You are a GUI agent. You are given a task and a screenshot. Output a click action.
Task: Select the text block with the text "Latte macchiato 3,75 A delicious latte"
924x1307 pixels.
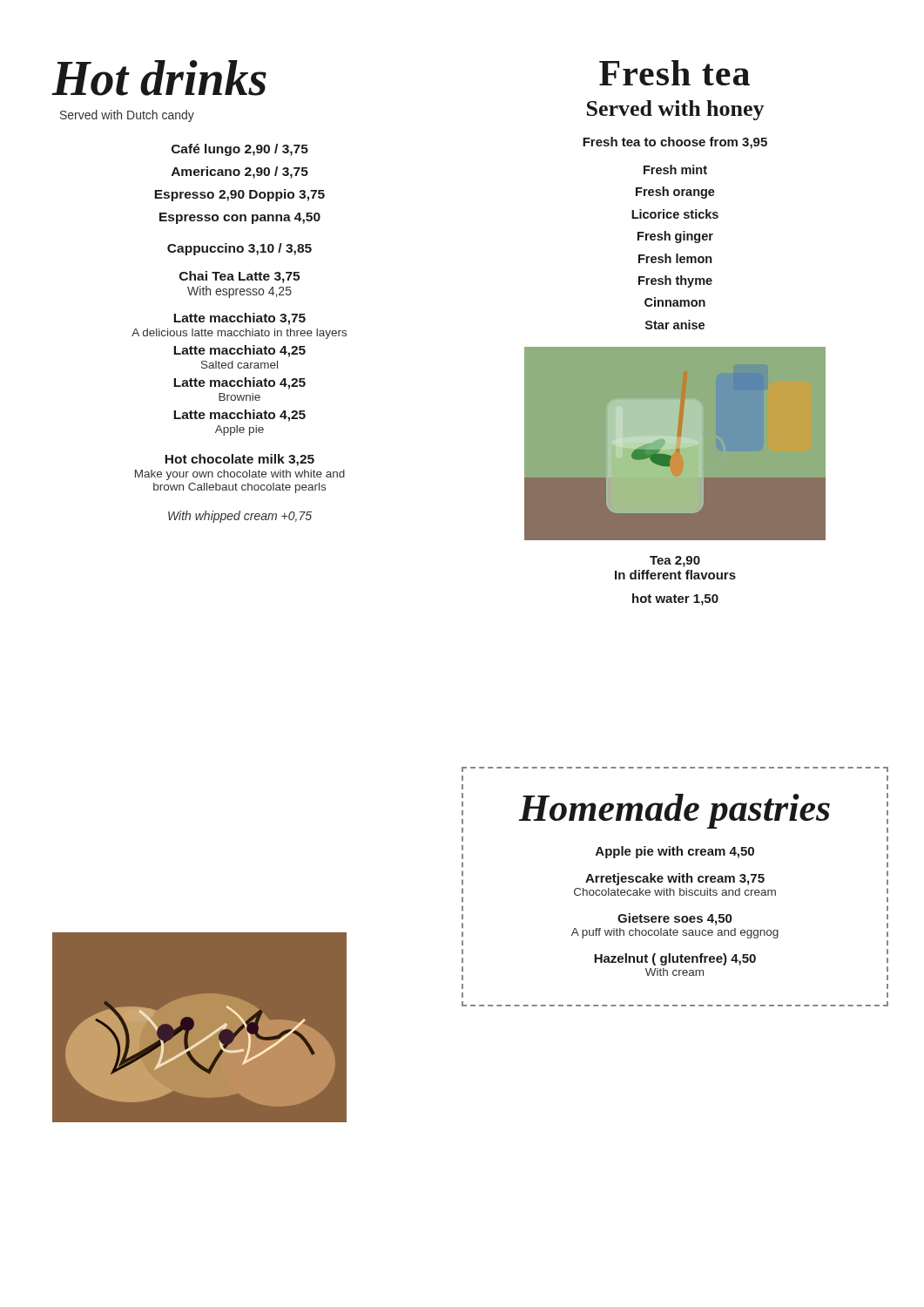240,373
